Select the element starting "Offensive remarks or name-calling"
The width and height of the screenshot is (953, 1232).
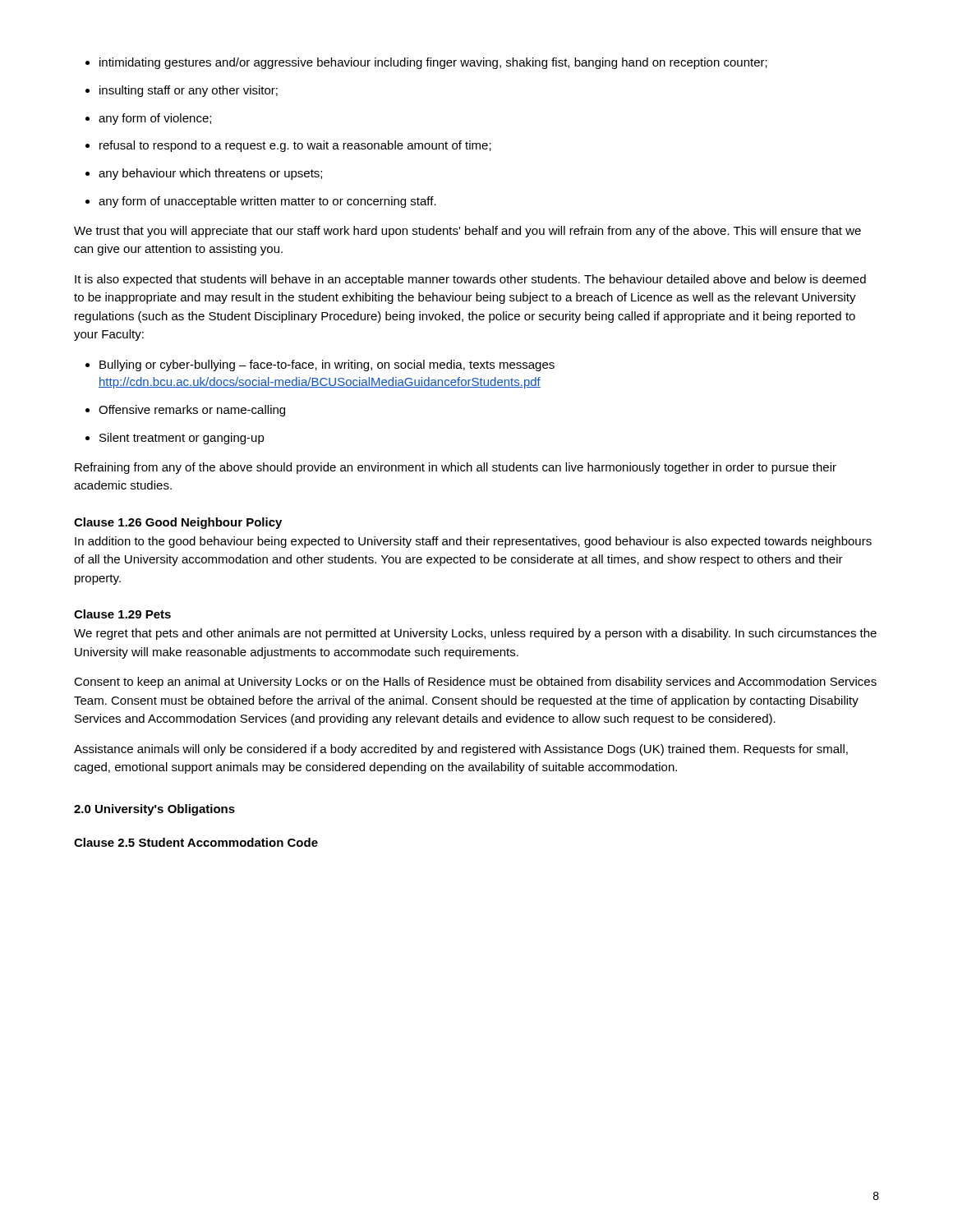point(192,409)
